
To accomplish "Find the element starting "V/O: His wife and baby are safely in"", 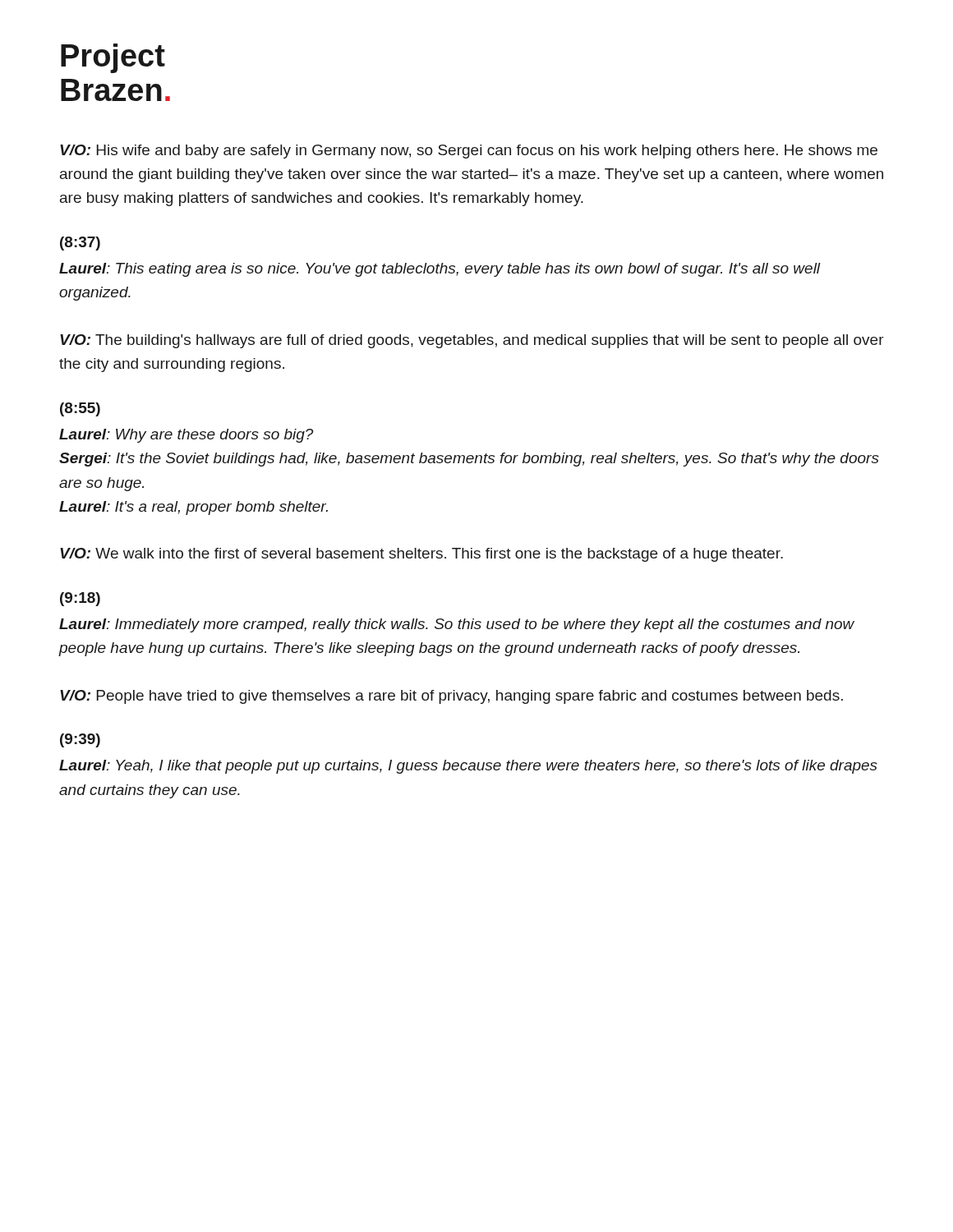I will 472,174.
